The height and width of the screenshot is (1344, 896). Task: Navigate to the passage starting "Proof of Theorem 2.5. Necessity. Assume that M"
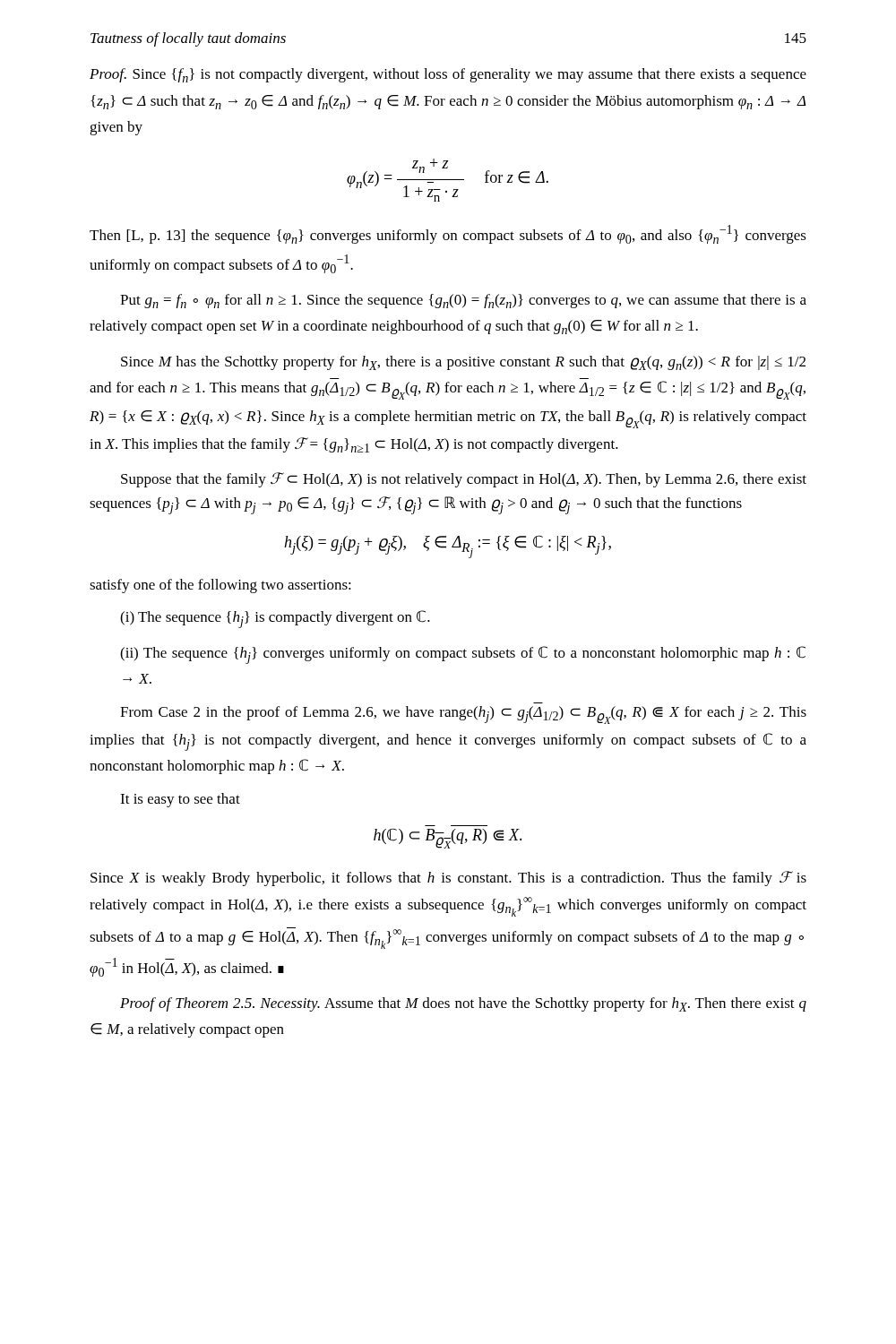(x=448, y=1017)
